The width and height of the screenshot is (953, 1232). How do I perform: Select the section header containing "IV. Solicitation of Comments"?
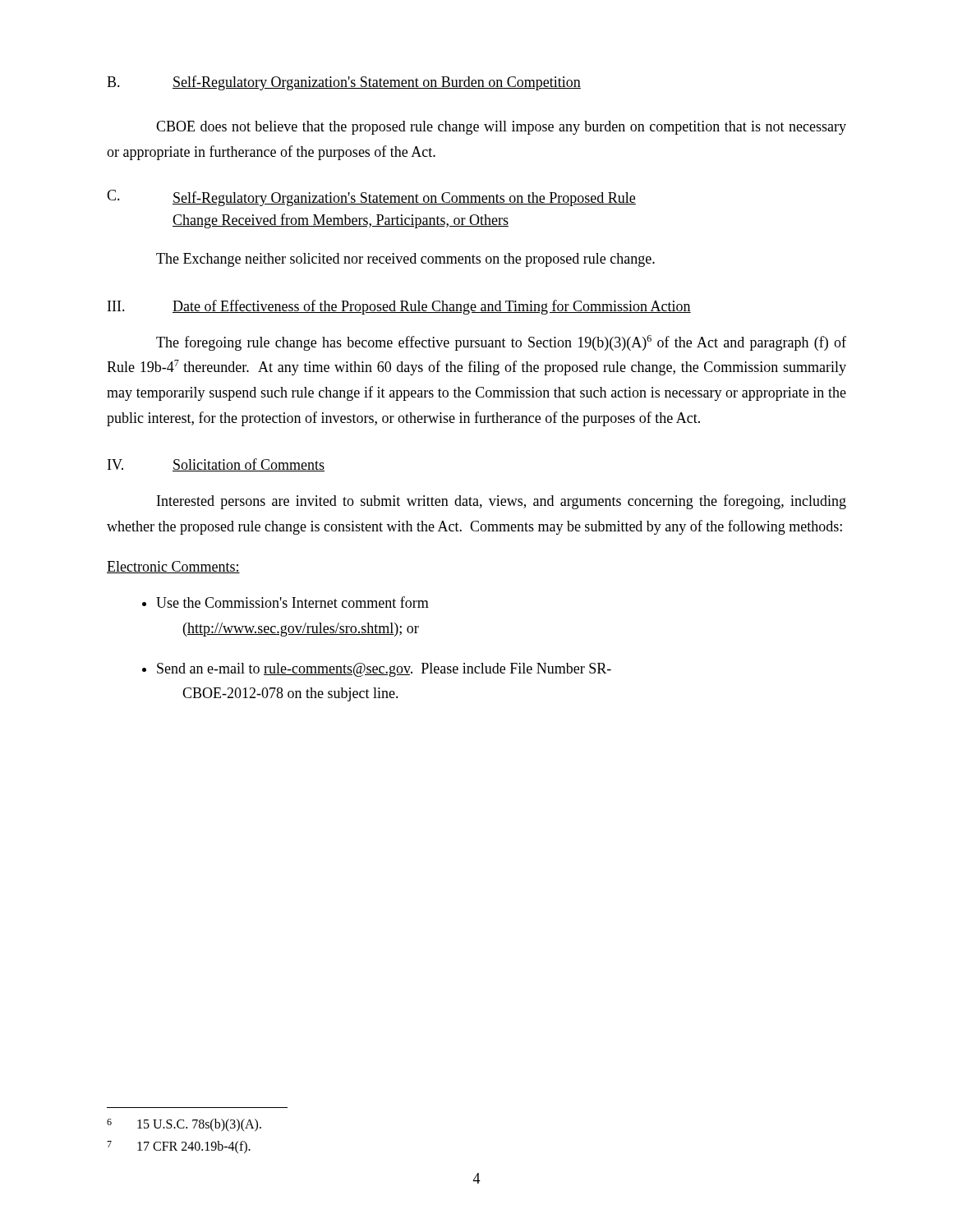[x=216, y=465]
